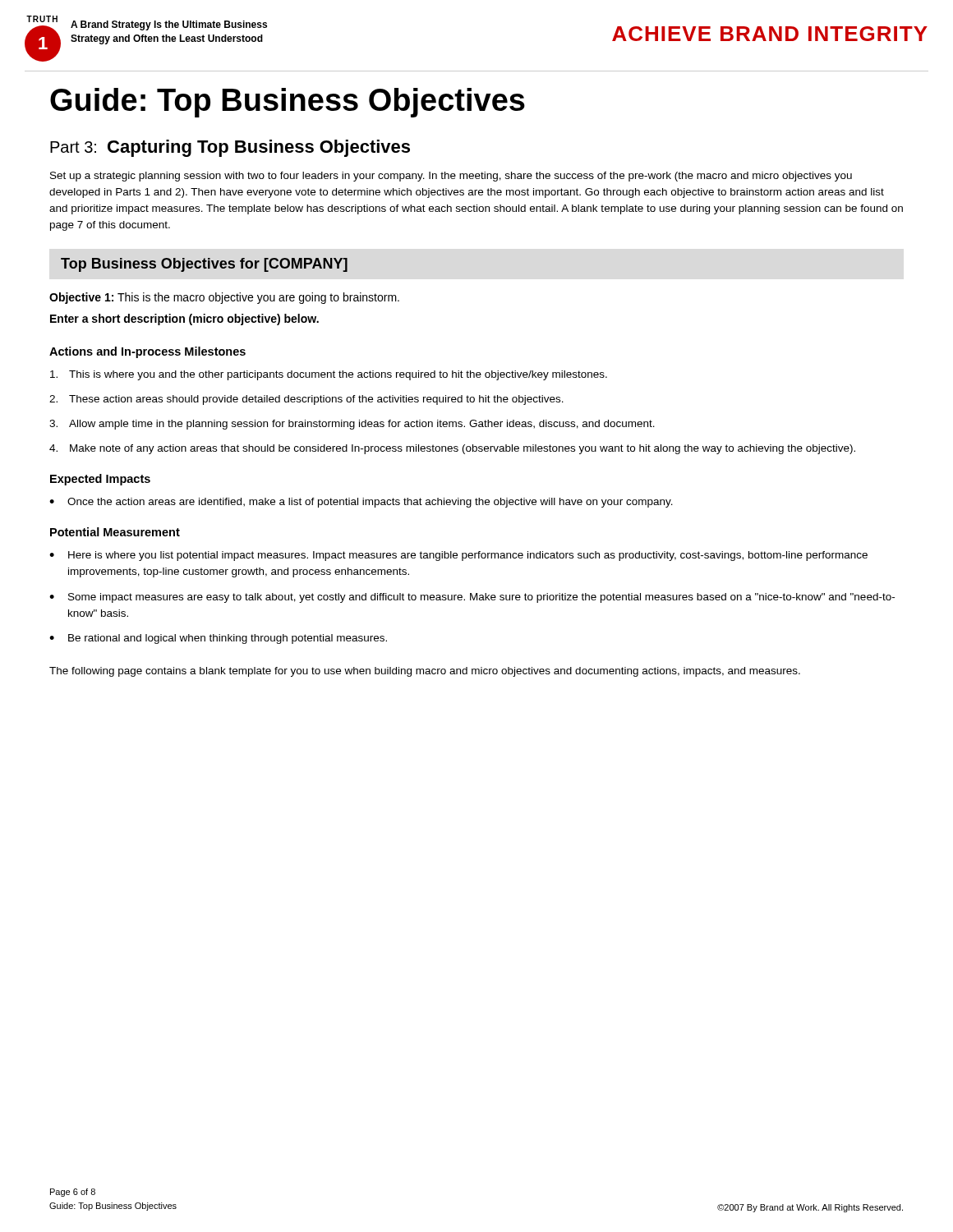The image size is (953, 1232).
Task: Find the section header containing "Actions and In-process Milestones"
Action: point(147,352)
